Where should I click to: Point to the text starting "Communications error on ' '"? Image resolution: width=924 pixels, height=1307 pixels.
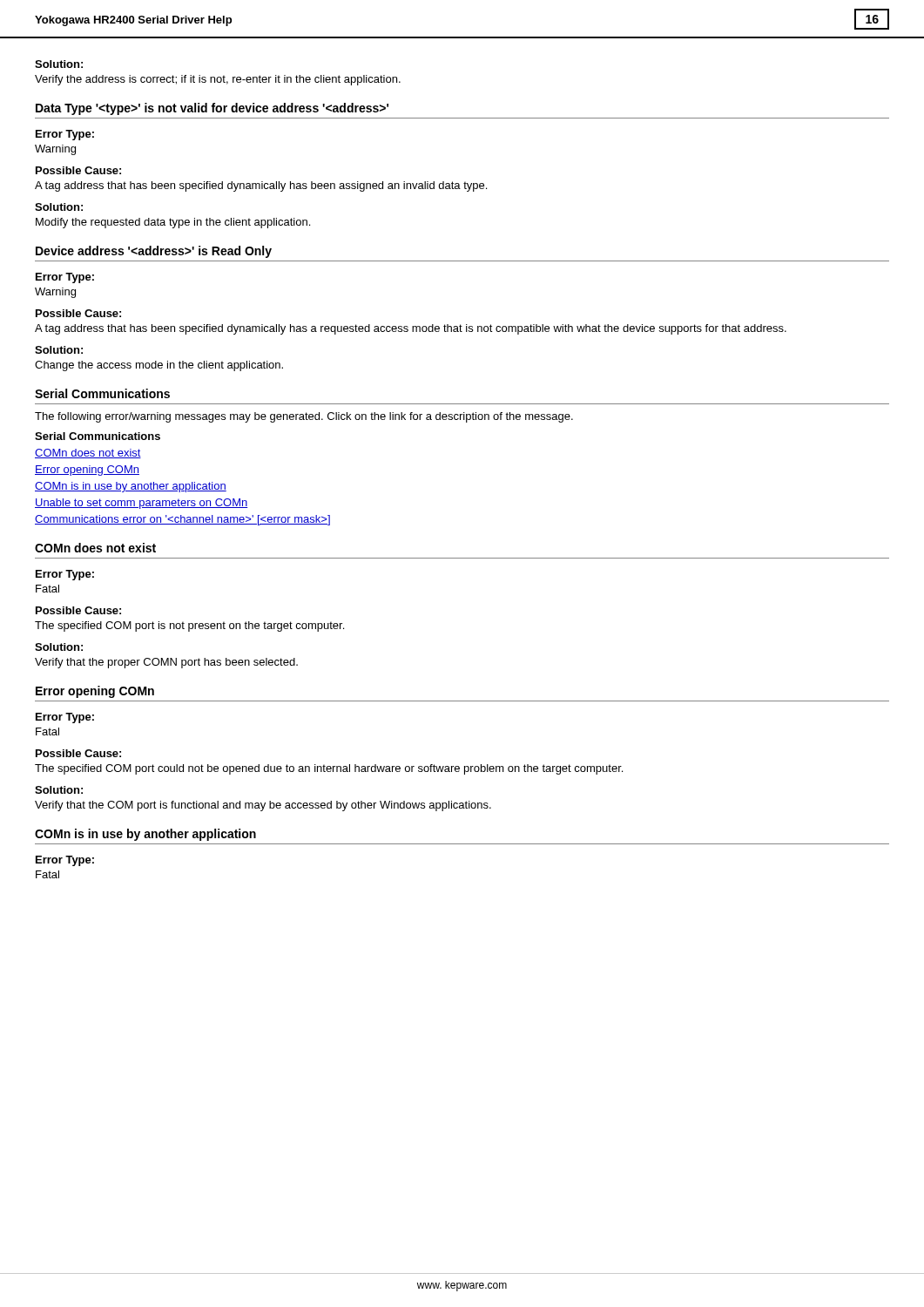(183, 519)
